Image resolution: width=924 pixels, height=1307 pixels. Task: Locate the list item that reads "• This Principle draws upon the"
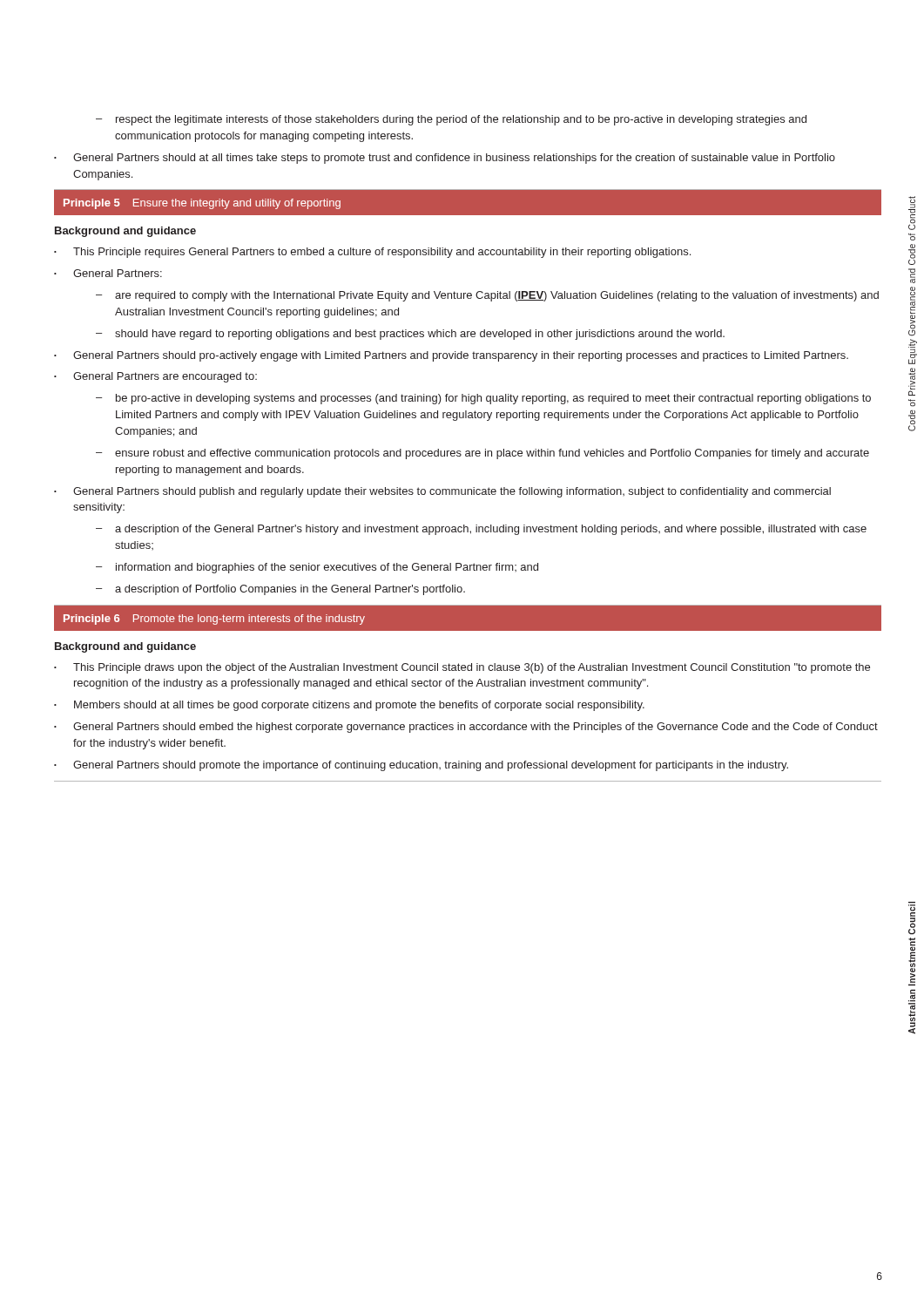[x=468, y=676]
